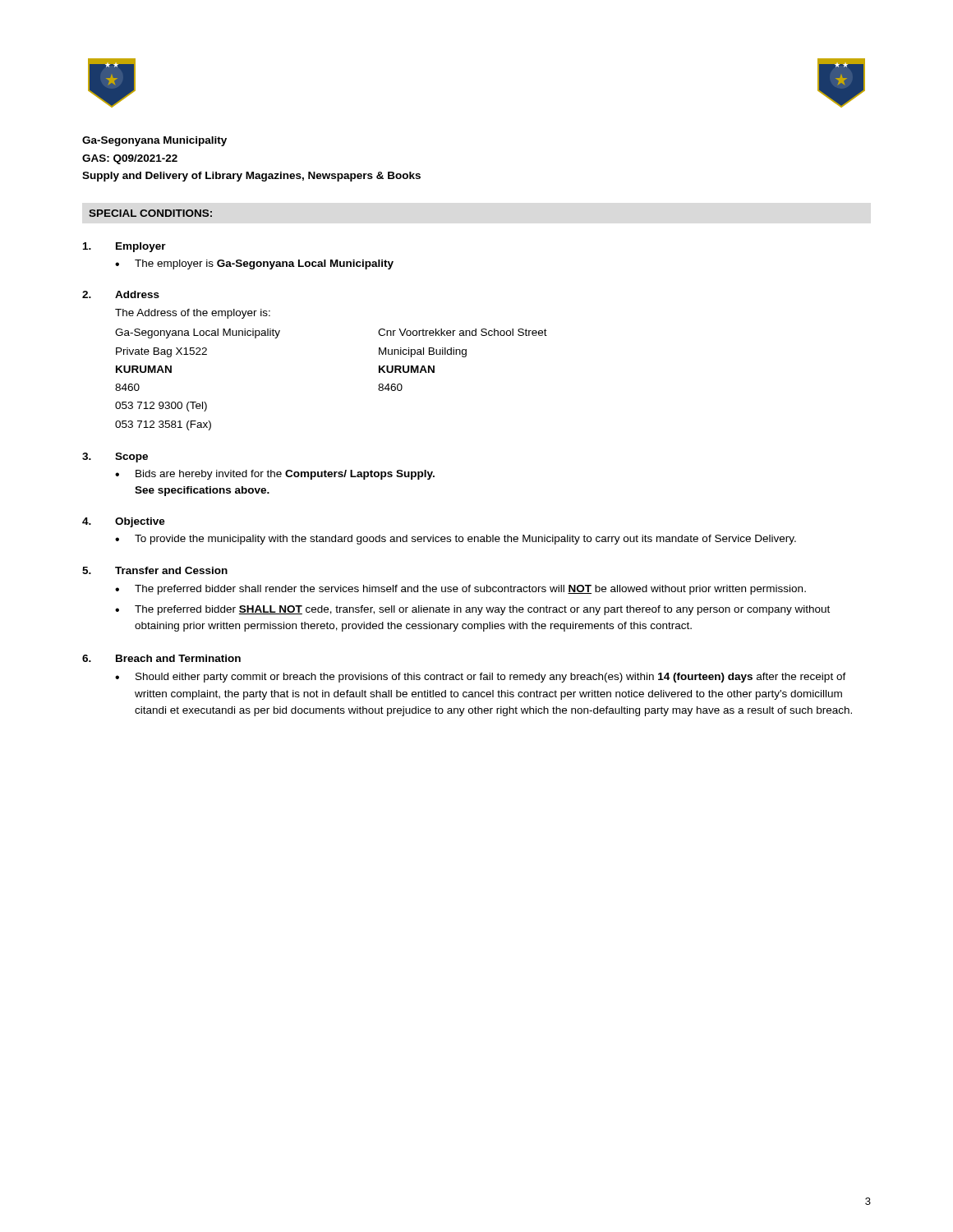Locate the block of text that opens with "• Should either"
953x1232 pixels.
tap(493, 694)
